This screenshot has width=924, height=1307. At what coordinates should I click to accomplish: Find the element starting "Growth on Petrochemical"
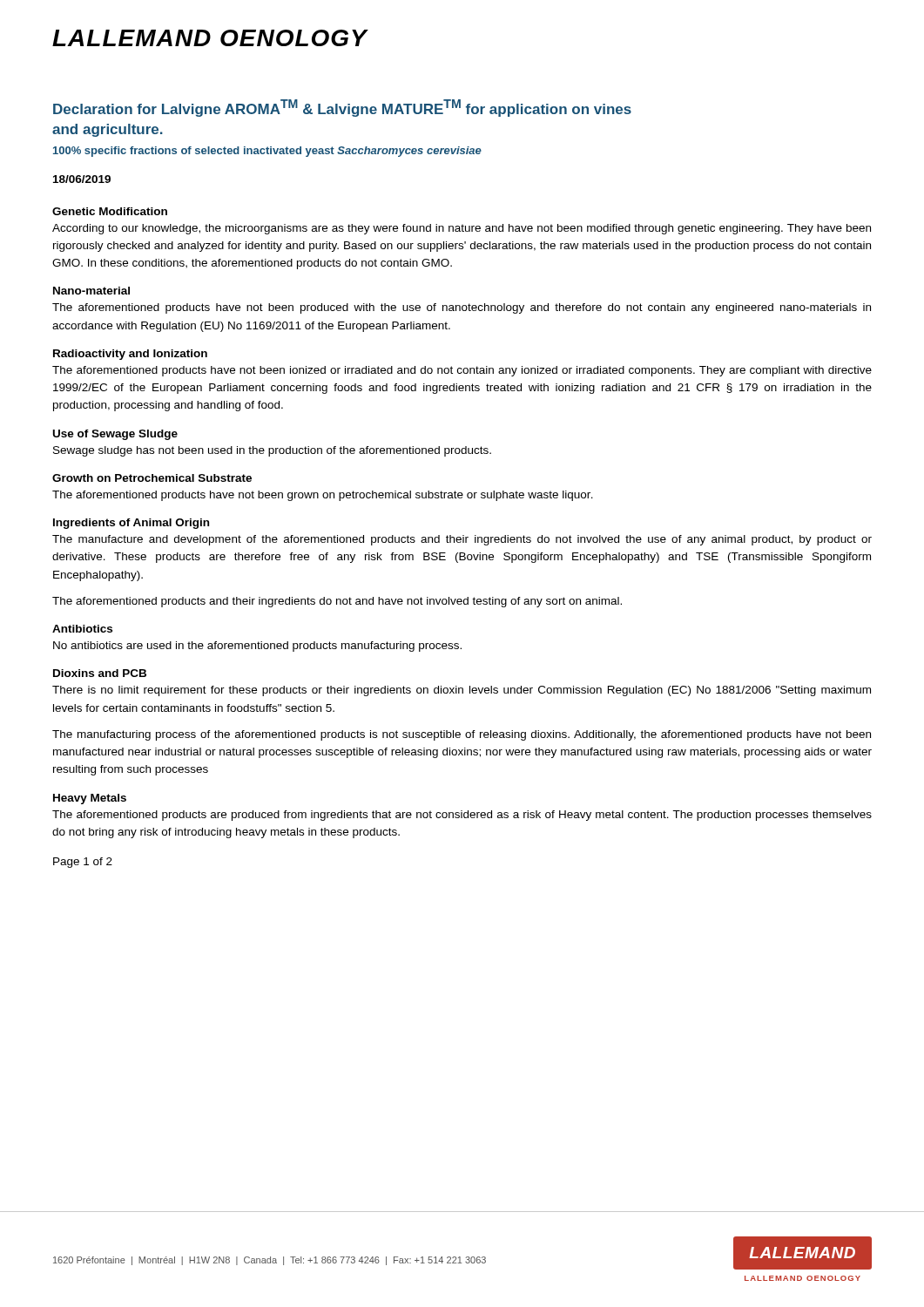[x=152, y=478]
